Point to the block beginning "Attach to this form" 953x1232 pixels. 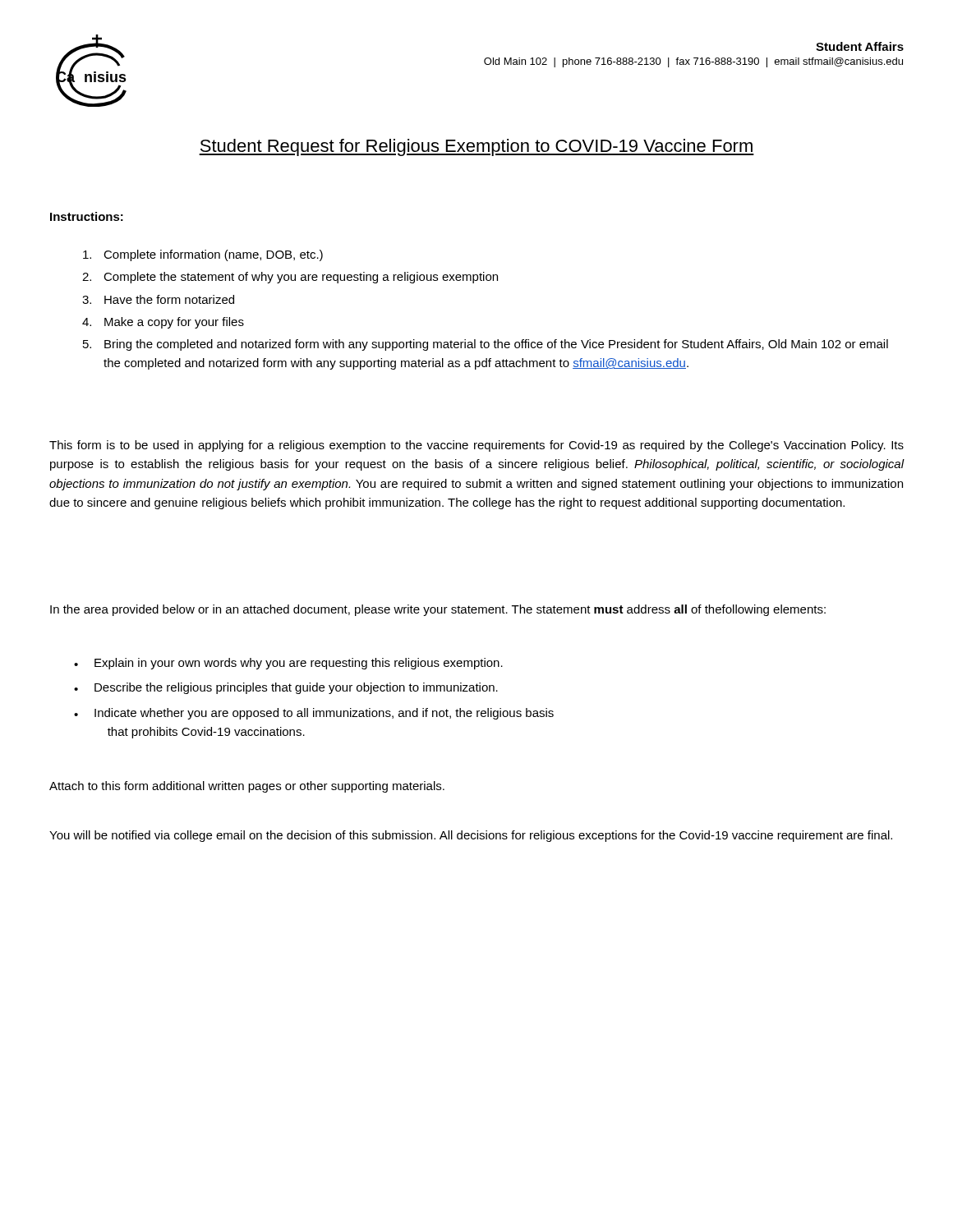click(247, 787)
